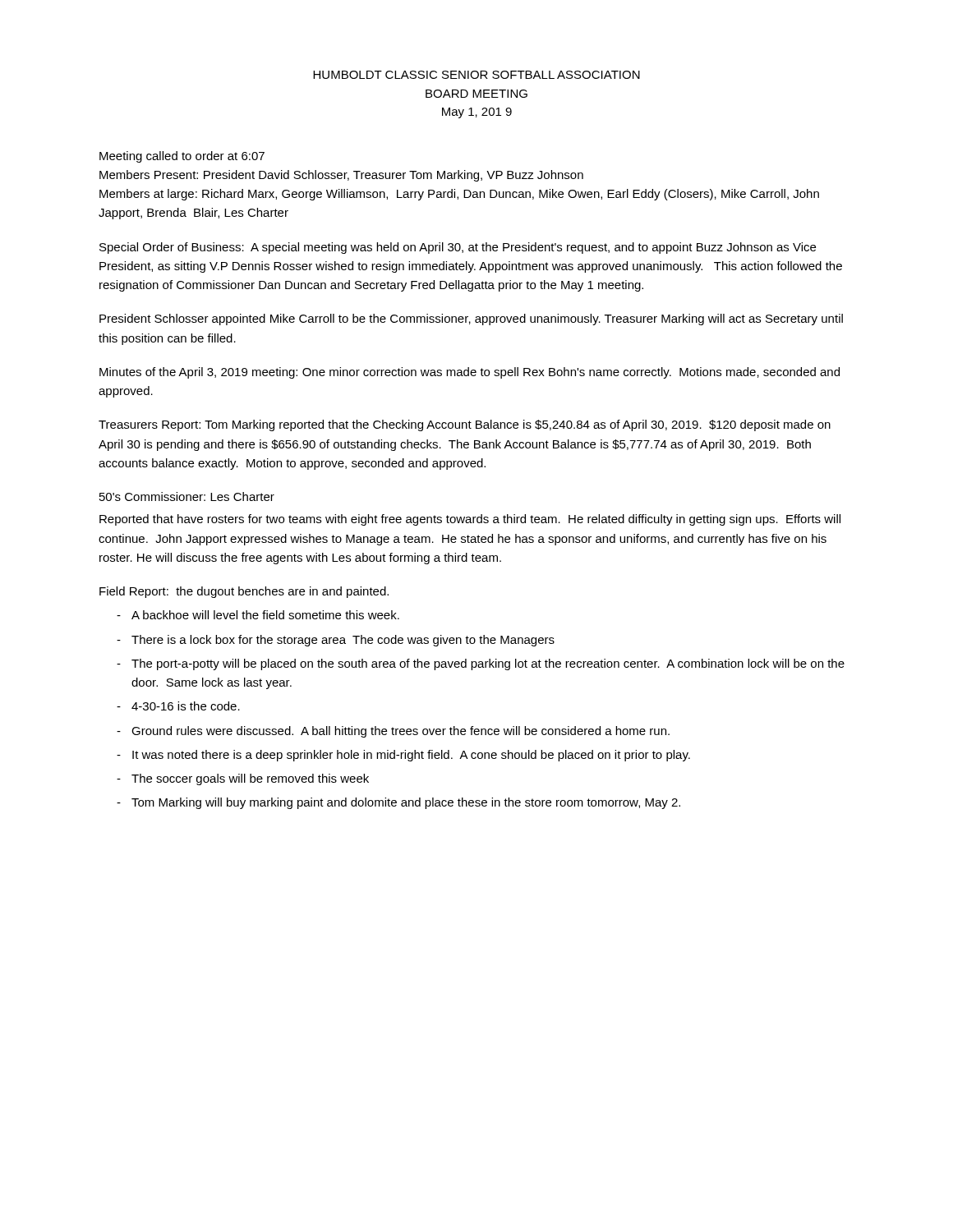
Task: Point to the region starting "A backhoe will level the field sometime"
Action: (266, 615)
